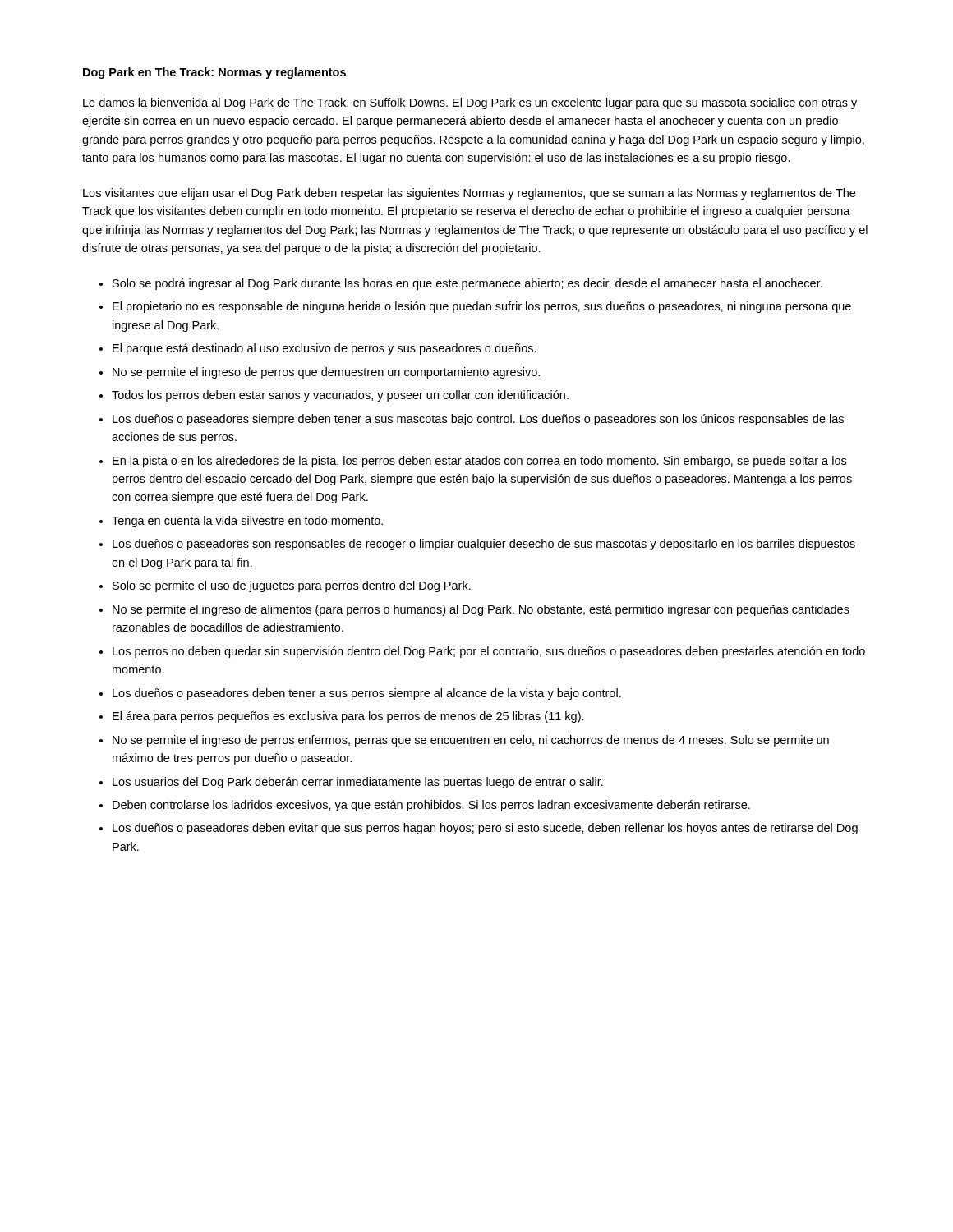Select the text block starting "No se permite el ingreso de alimentos"

click(x=481, y=618)
